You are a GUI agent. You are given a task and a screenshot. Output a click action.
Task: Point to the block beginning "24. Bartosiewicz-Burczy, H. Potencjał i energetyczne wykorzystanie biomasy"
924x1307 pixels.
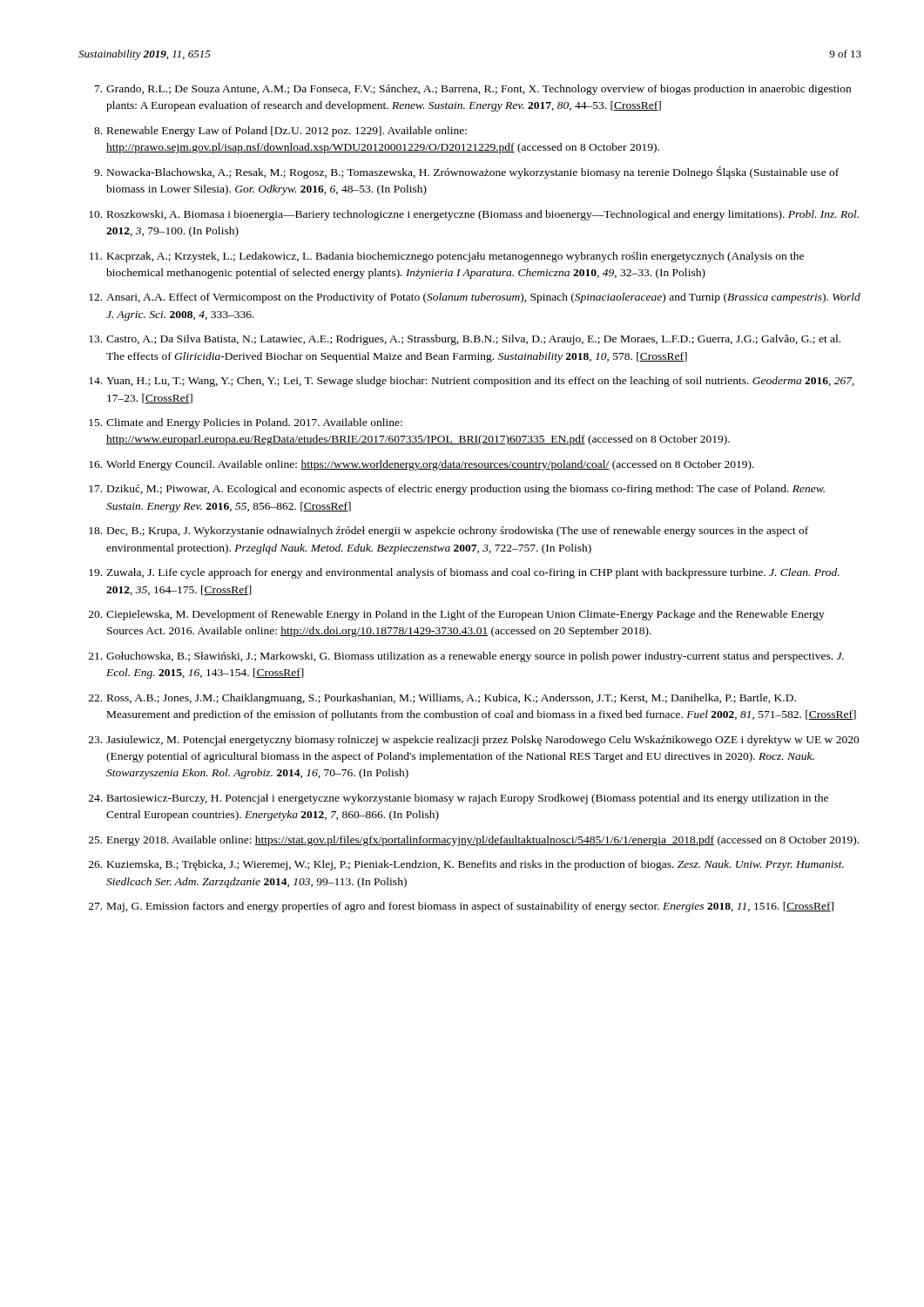click(x=470, y=806)
